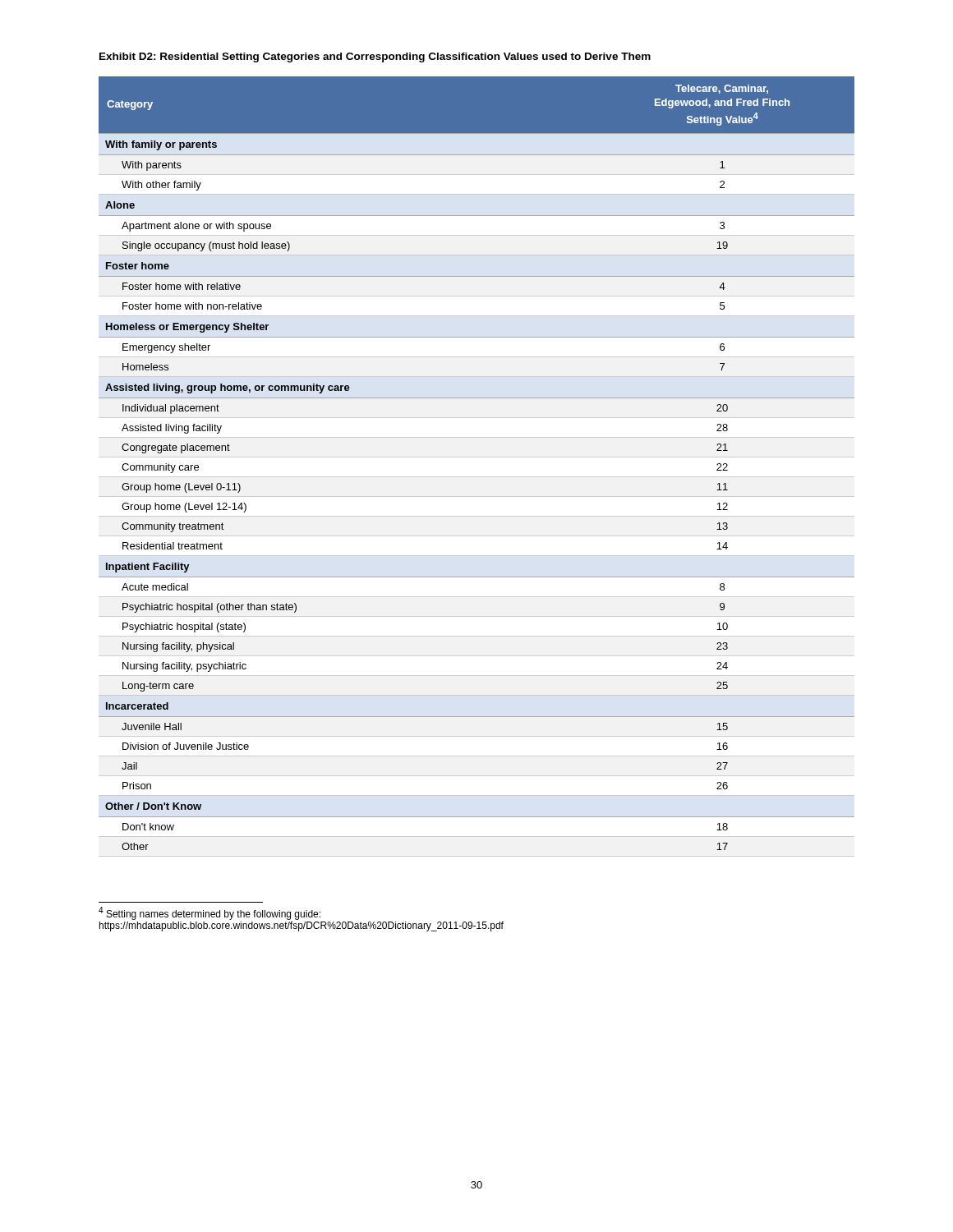The height and width of the screenshot is (1232, 953).
Task: Find the table that mentions "Foster home with"
Action: click(476, 466)
